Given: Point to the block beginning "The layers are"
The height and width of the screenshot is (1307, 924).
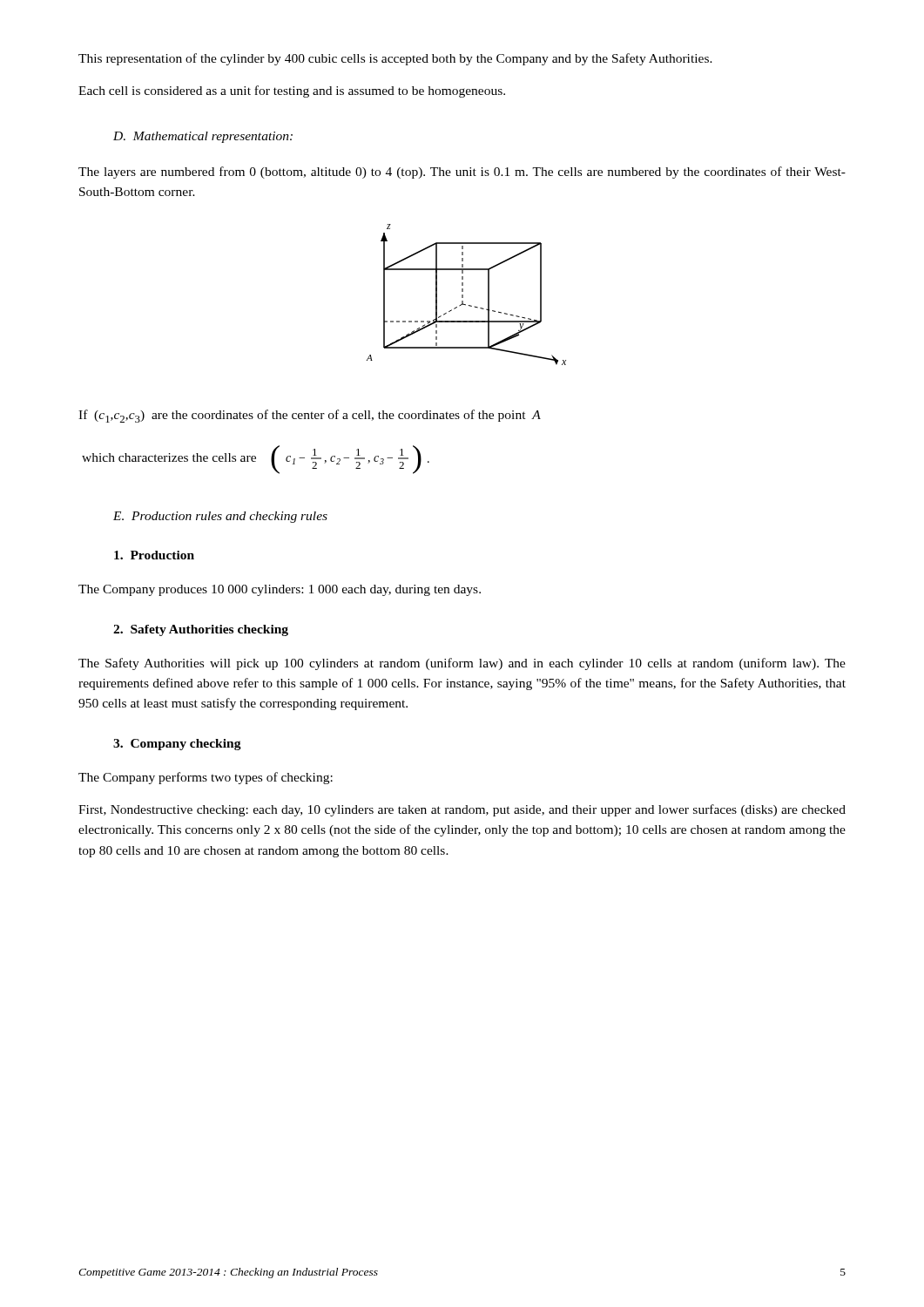Looking at the screenshot, I should tap(462, 181).
